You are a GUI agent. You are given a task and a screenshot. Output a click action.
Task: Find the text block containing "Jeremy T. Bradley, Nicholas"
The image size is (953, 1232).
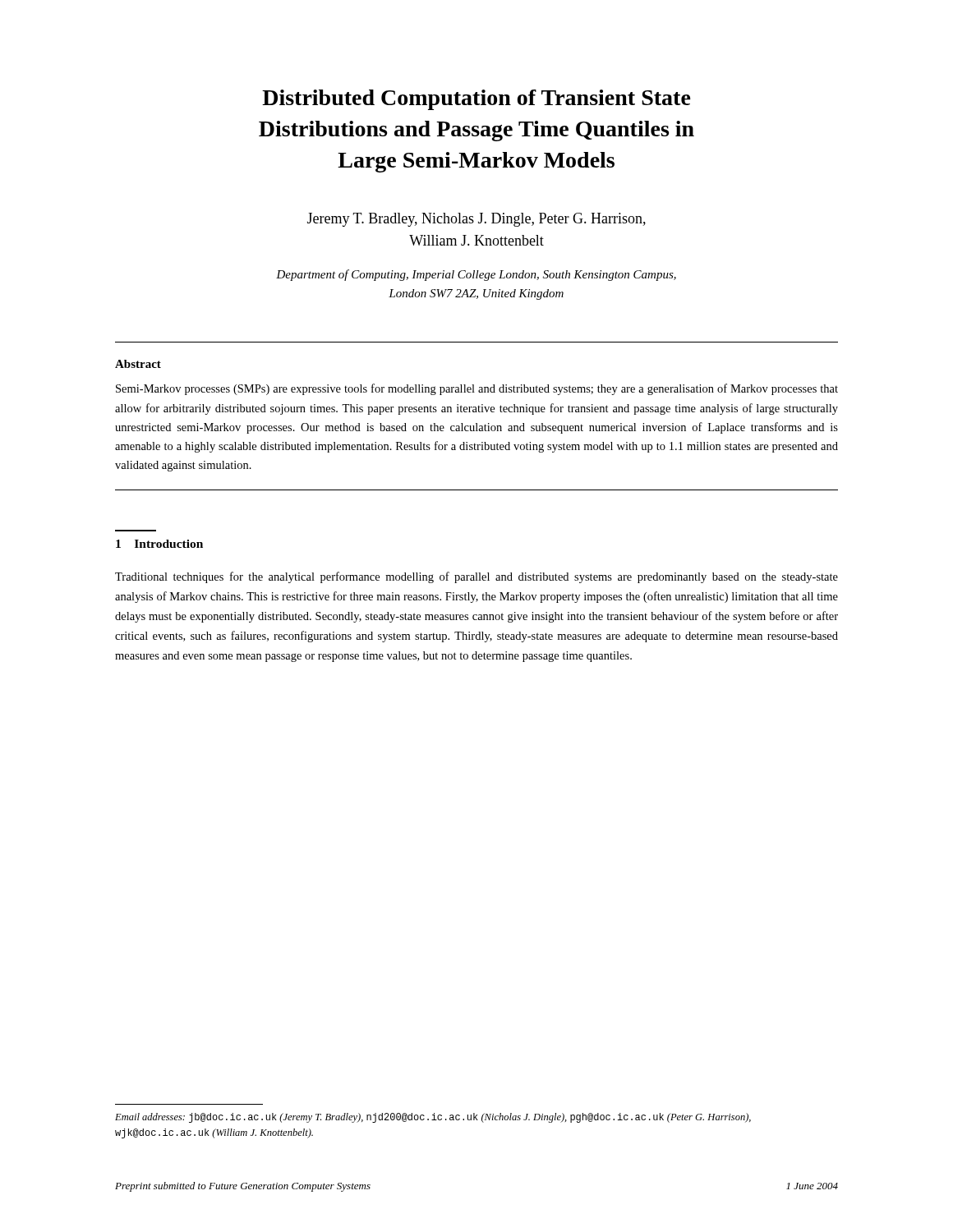pyautogui.click(x=476, y=230)
